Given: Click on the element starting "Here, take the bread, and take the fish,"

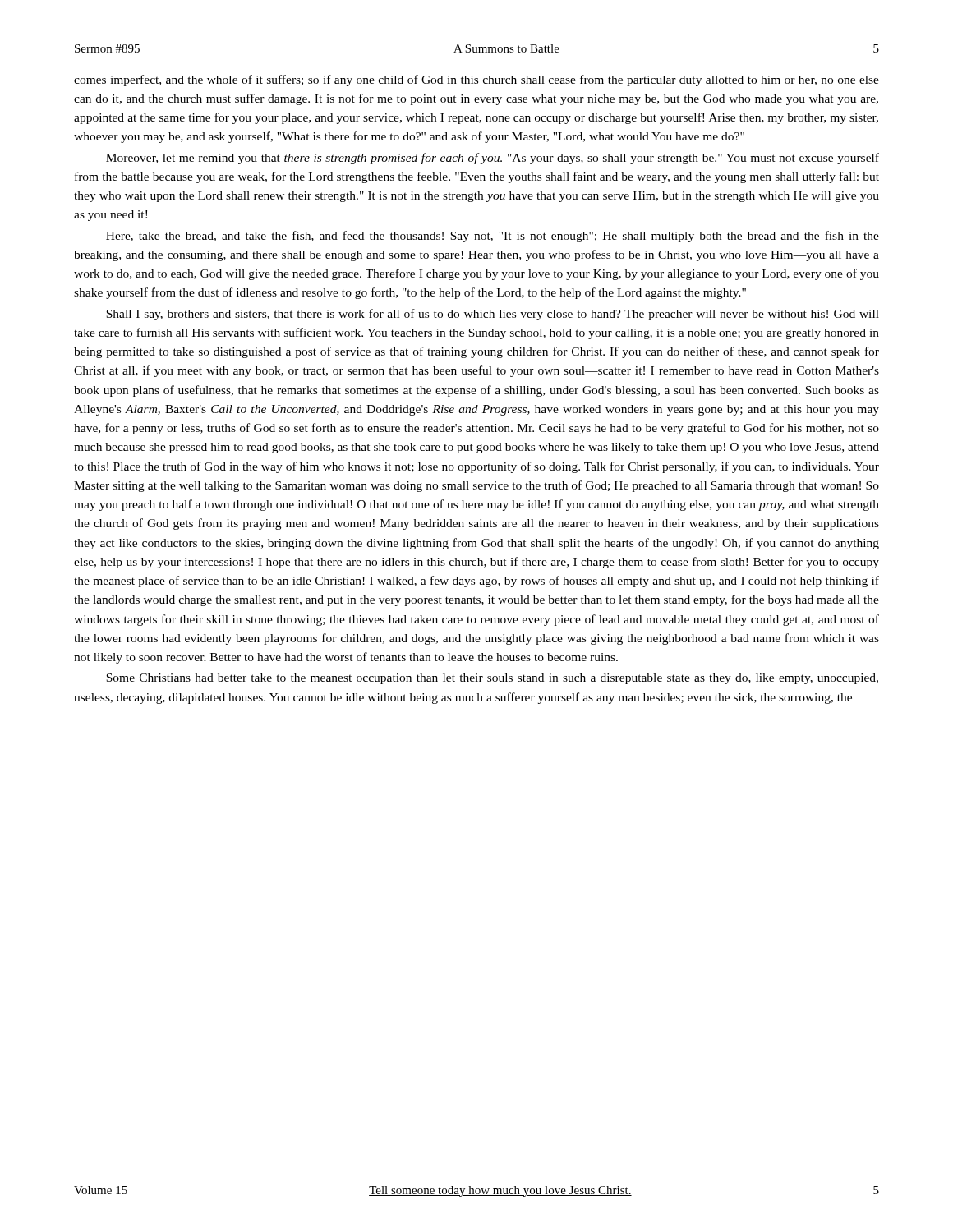Looking at the screenshot, I should 476,264.
